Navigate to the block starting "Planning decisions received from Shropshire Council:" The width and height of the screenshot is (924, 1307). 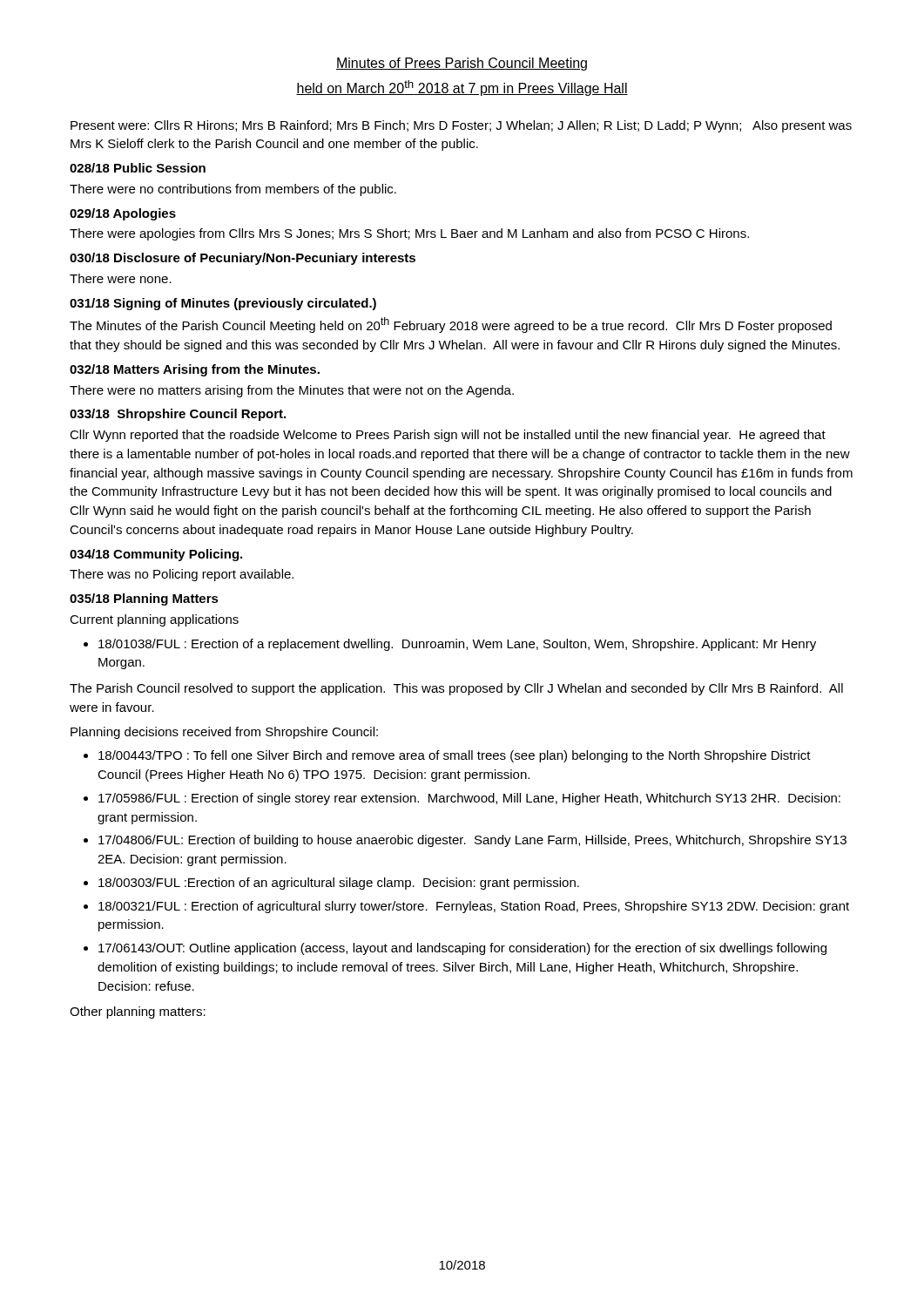(x=224, y=733)
